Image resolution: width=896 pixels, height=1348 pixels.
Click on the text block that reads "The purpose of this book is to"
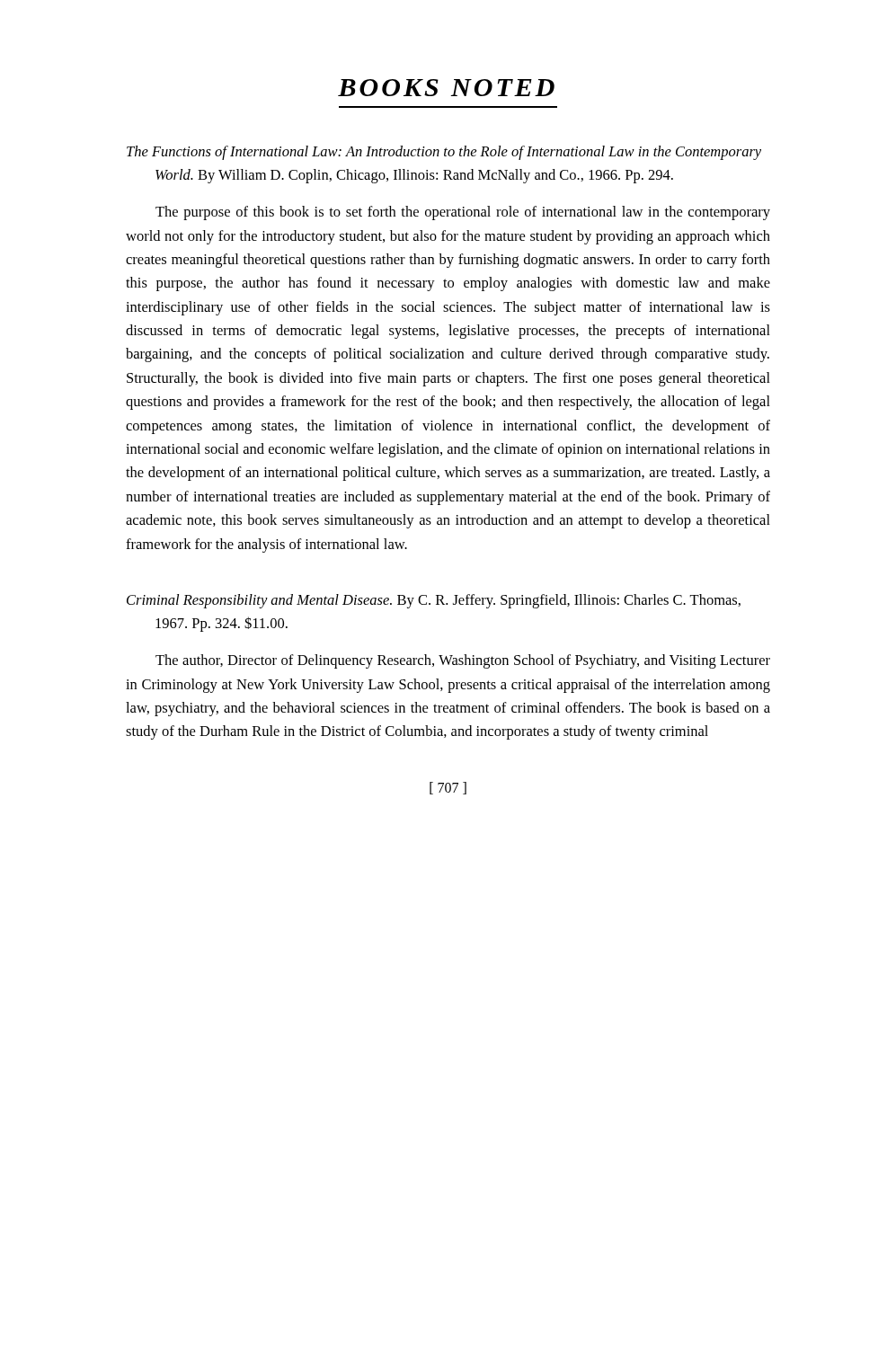tap(448, 378)
